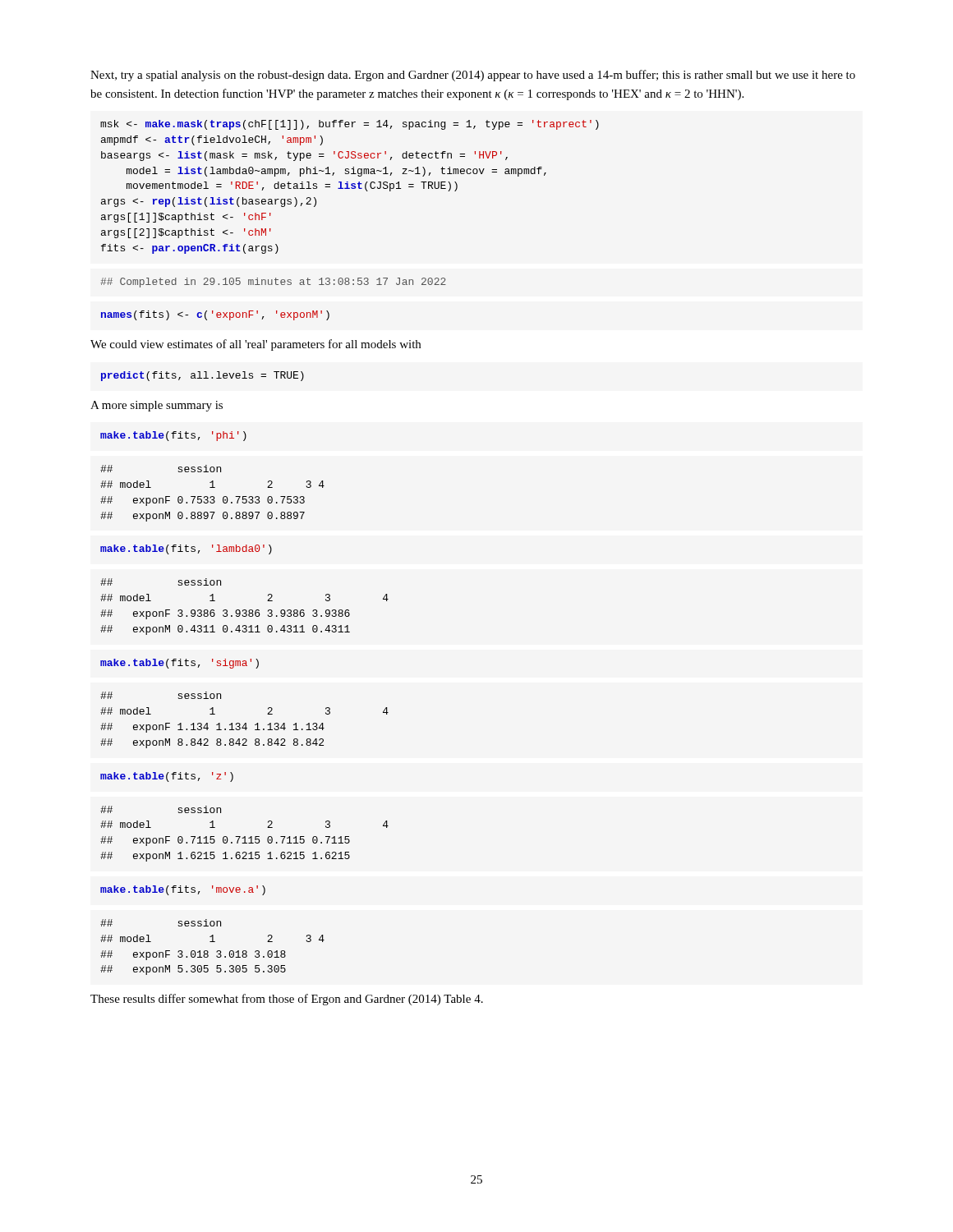This screenshot has height=1232, width=953.
Task: Select the text block containing "Next, try a"
Action: tap(476, 84)
